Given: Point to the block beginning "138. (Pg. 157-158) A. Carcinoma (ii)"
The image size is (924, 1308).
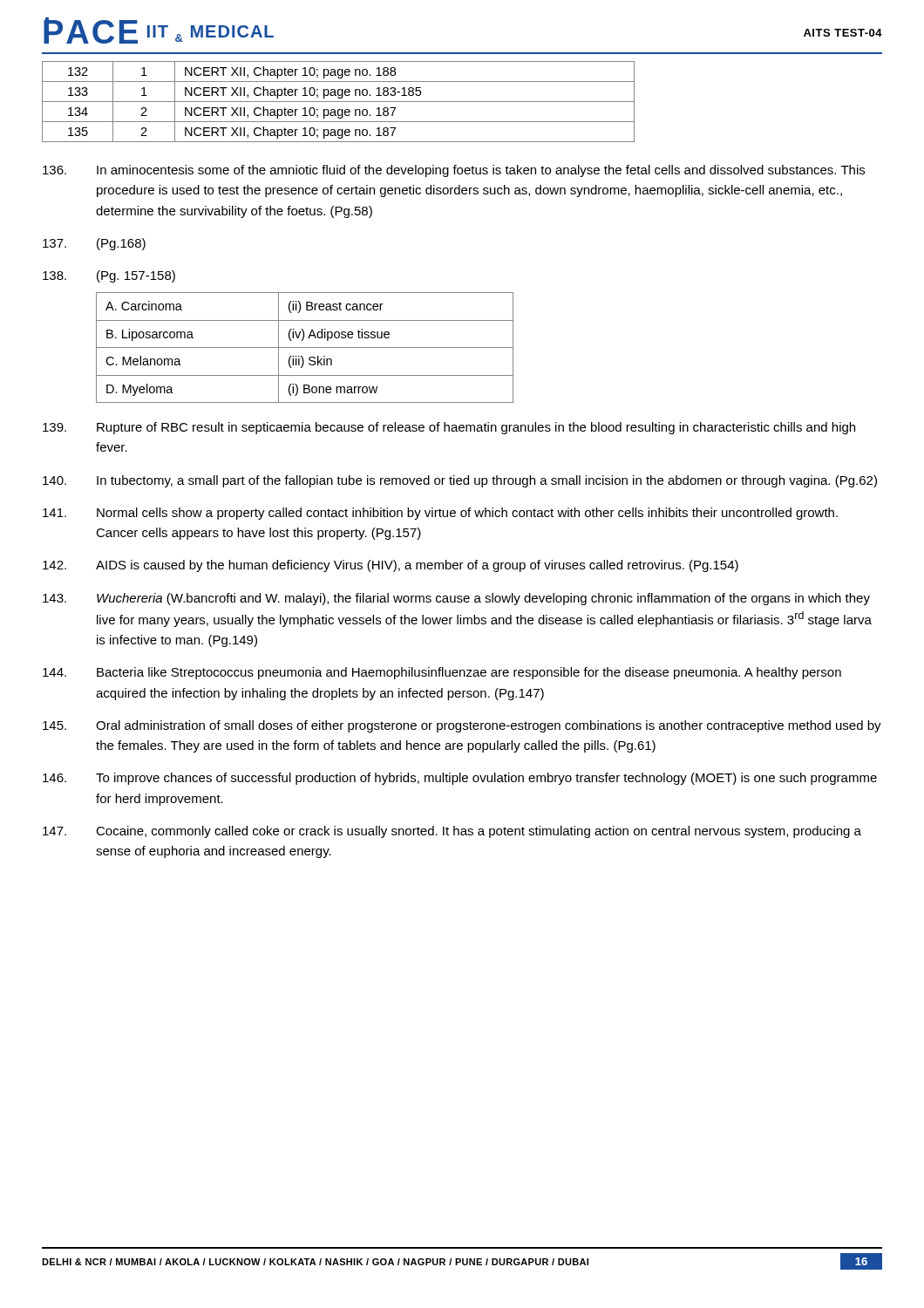Looking at the screenshot, I should tap(462, 335).
